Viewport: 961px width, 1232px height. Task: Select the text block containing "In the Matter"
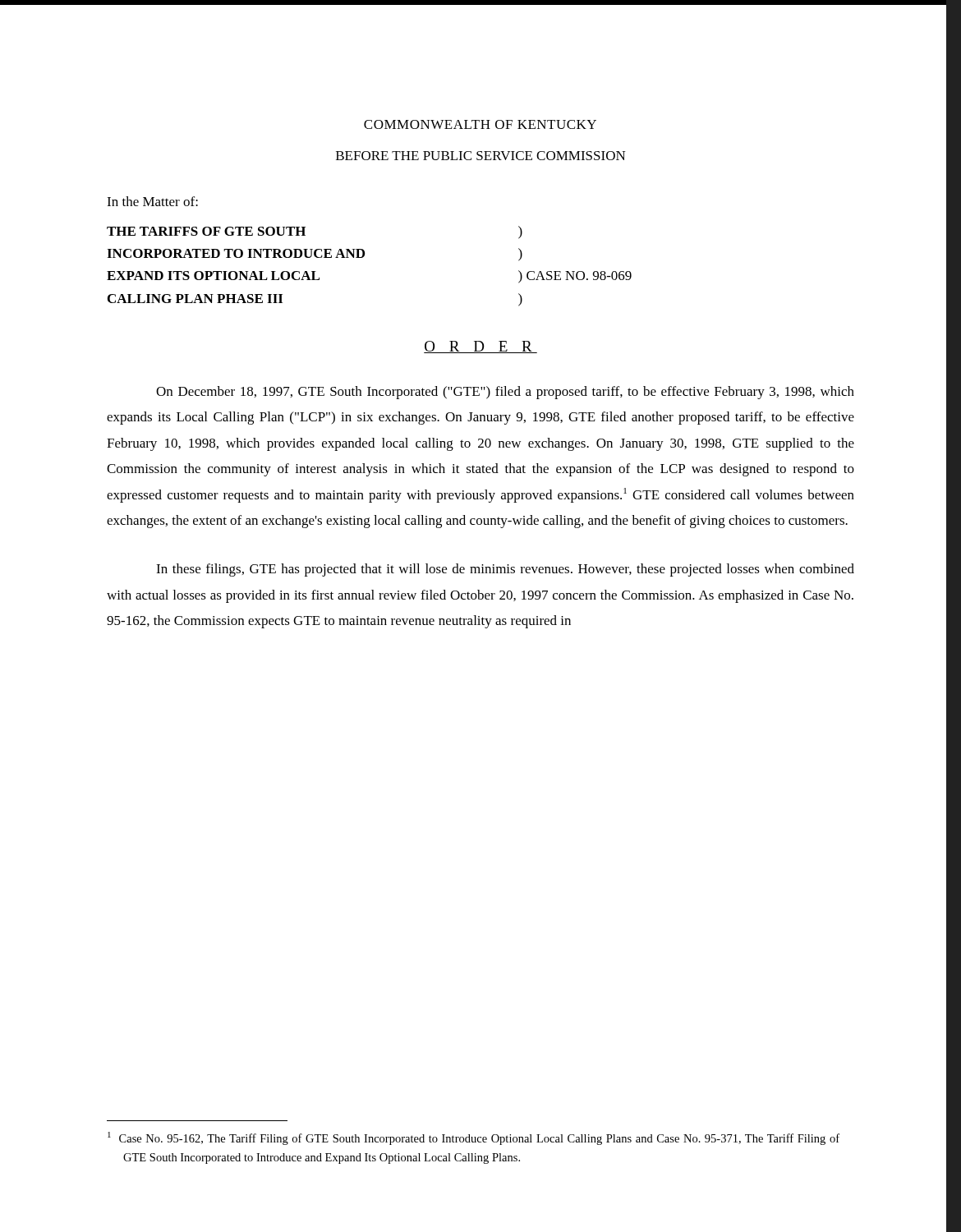[x=153, y=202]
